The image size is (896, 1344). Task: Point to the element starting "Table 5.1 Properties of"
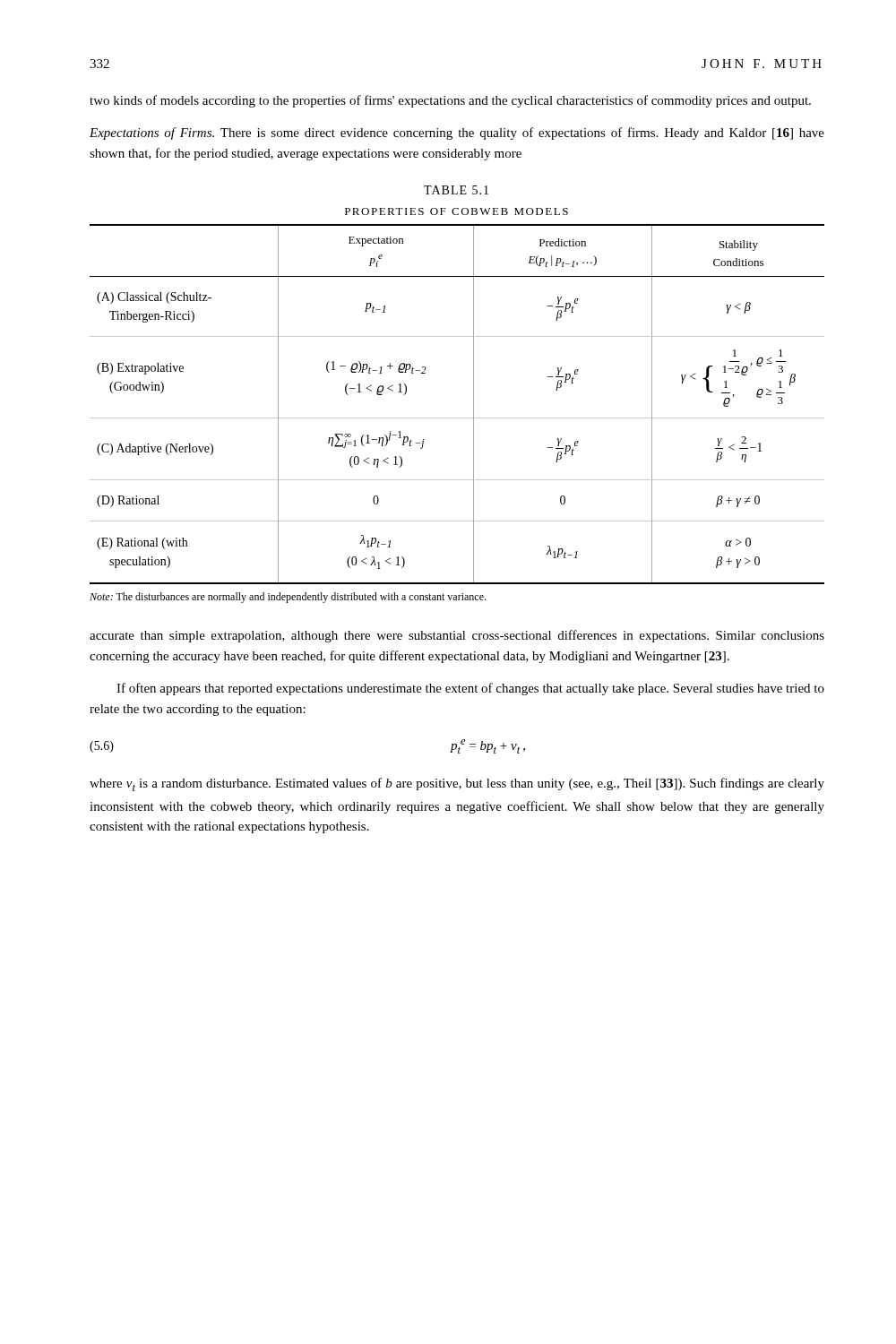pos(457,201)
